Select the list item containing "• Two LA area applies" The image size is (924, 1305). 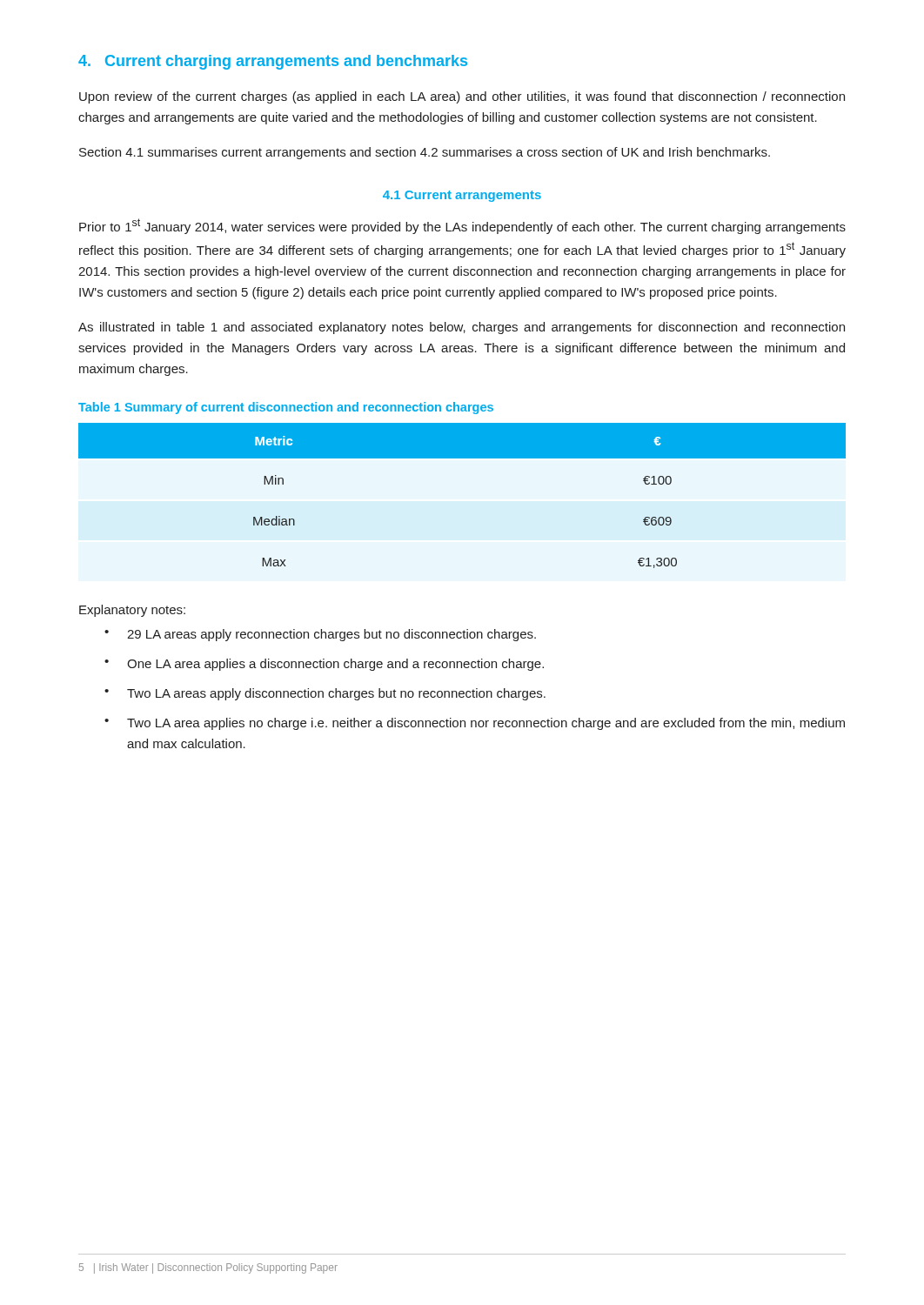click(x=462, y=733)
